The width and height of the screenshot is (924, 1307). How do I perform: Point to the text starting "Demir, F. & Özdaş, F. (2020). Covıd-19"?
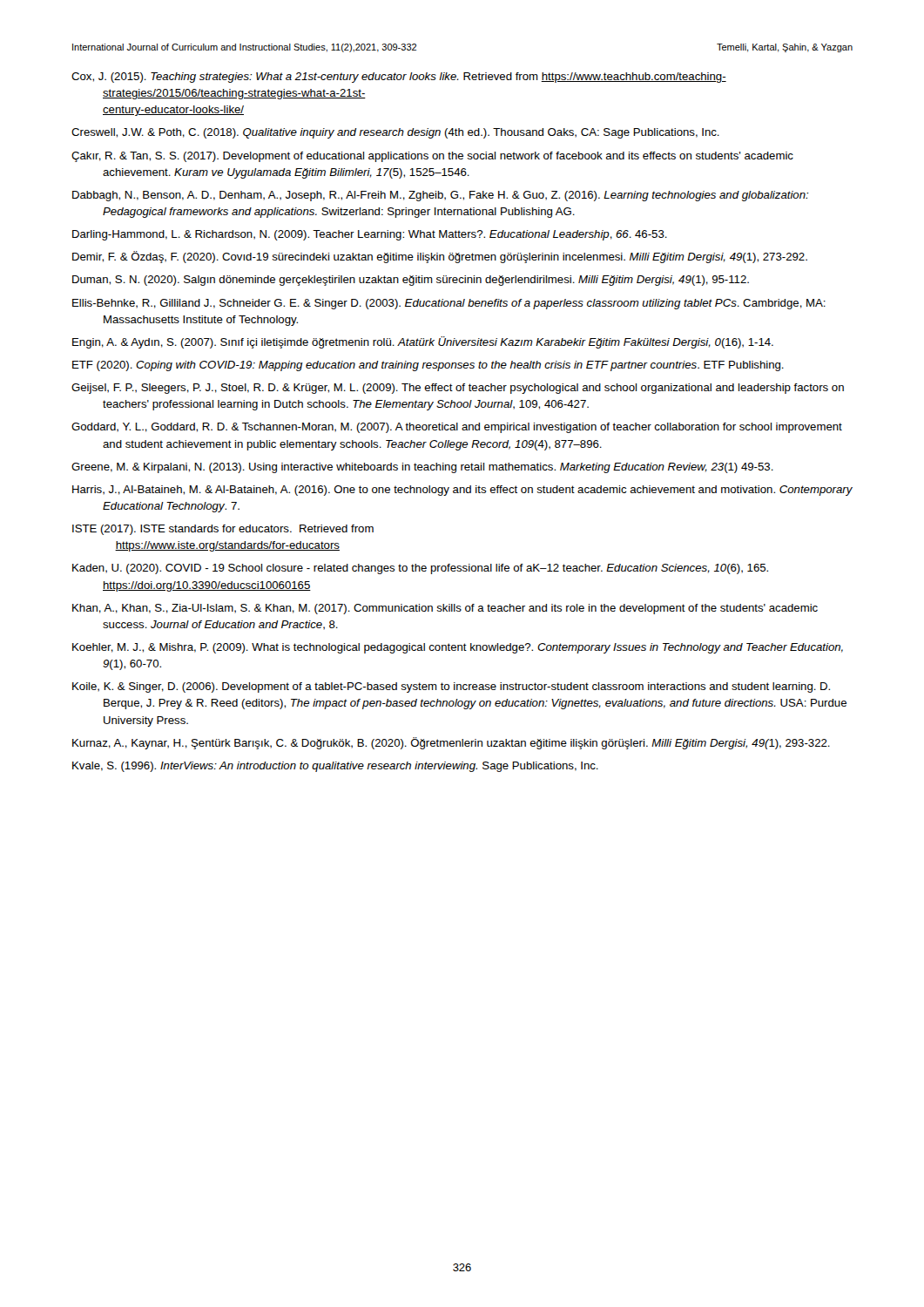[440, 257]
